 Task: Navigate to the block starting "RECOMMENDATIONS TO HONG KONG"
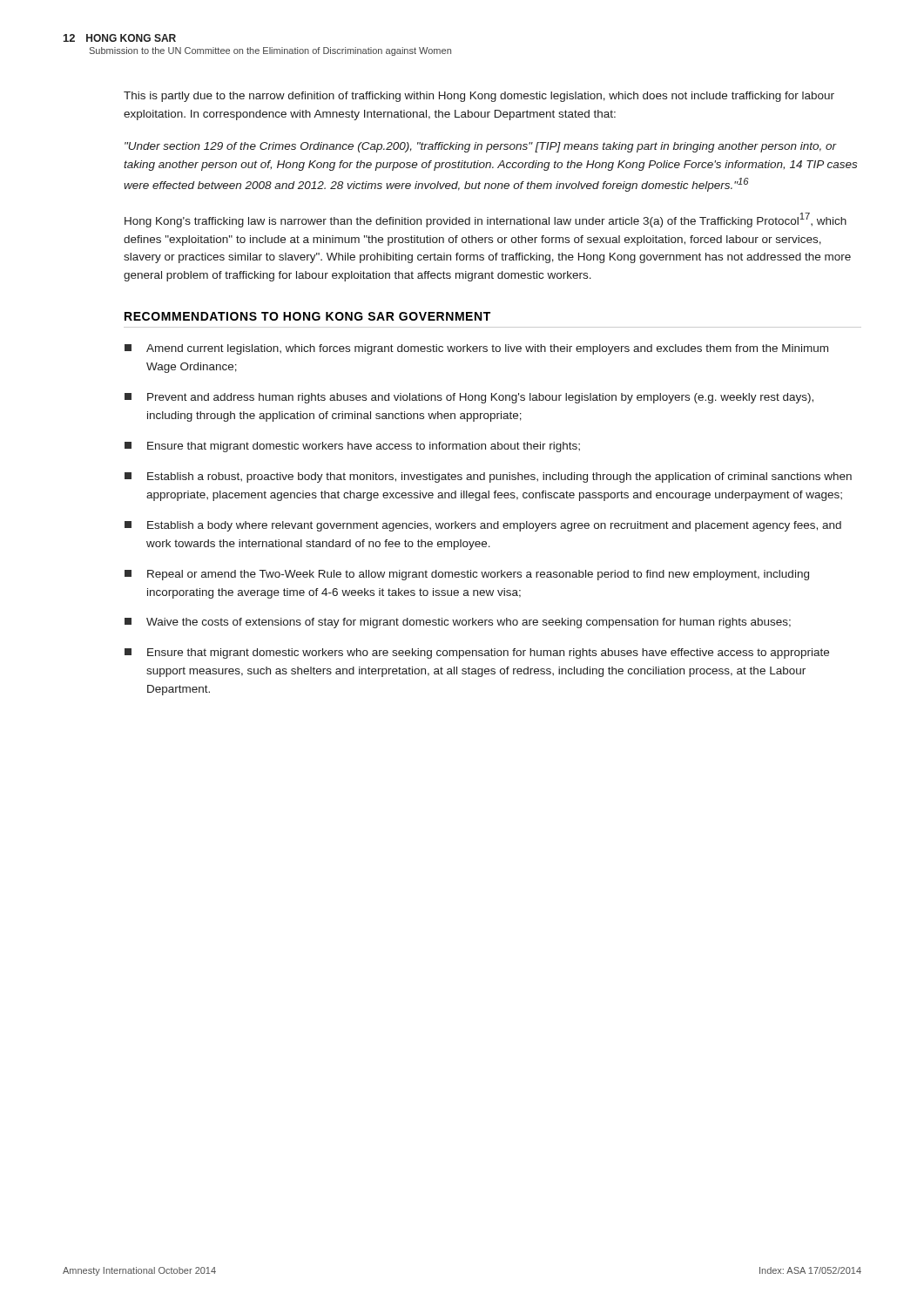point(307,317)
